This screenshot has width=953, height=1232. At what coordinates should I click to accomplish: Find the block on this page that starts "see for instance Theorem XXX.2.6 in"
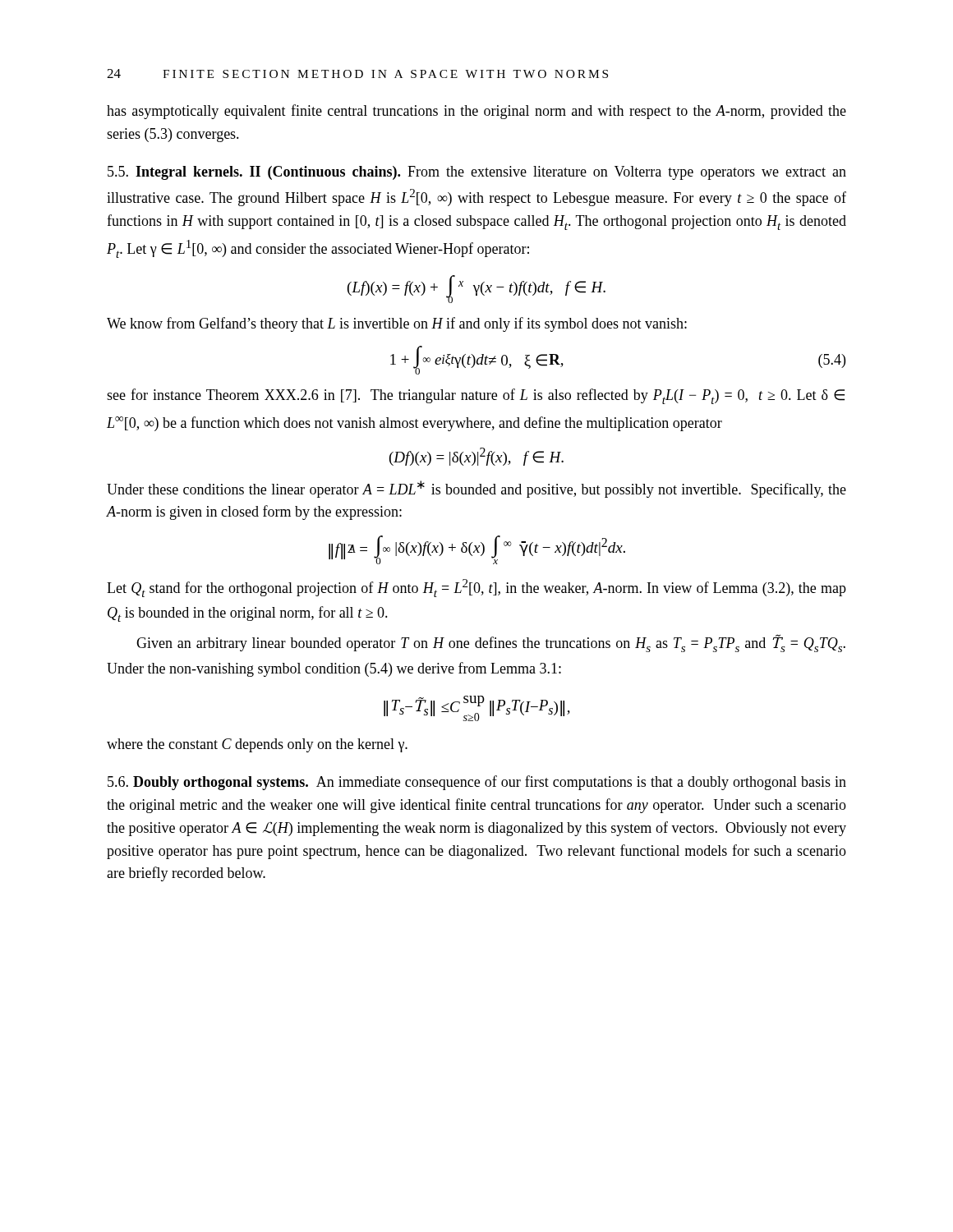(476, 409)
